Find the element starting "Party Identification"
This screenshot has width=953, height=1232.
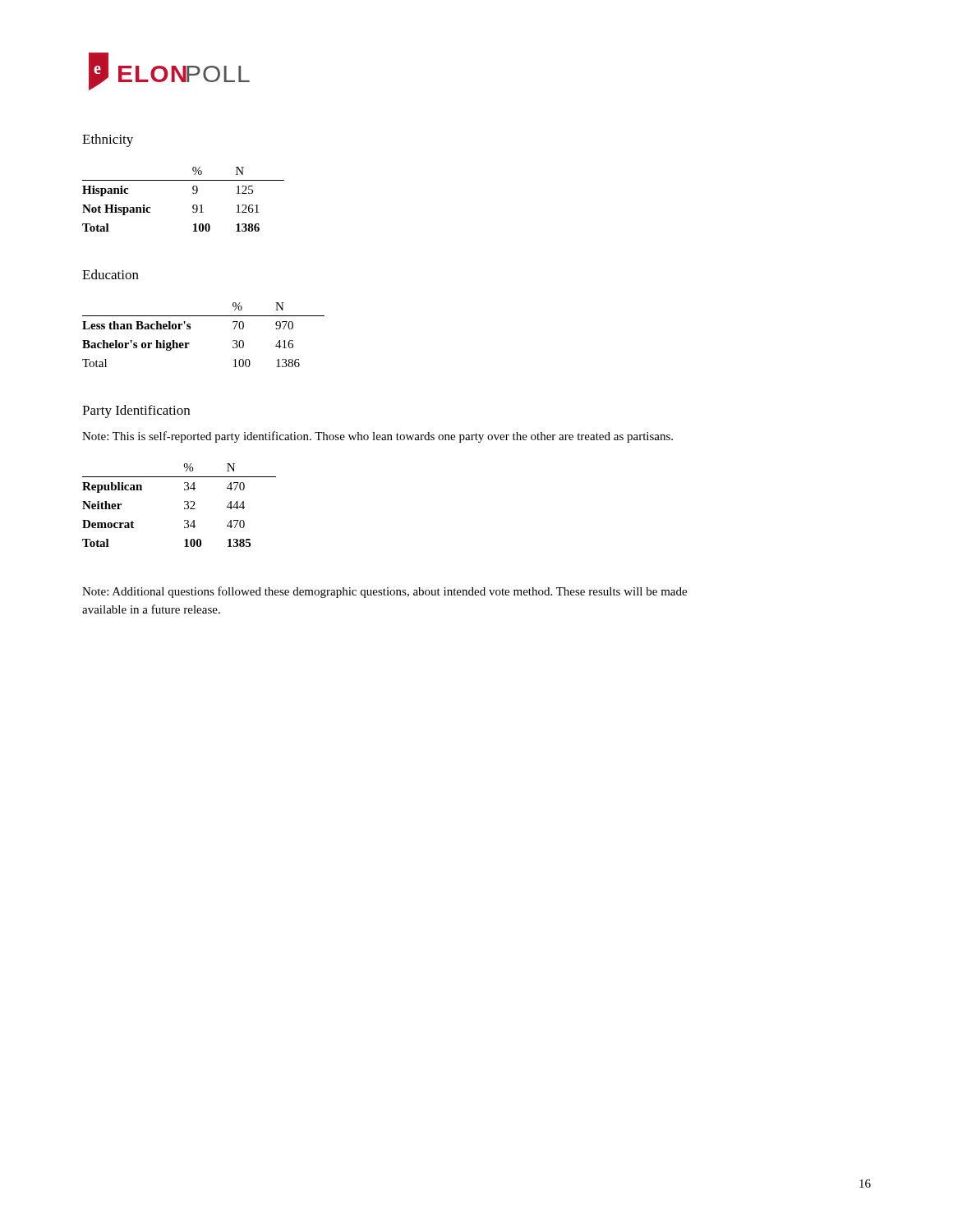coord(136,410)
